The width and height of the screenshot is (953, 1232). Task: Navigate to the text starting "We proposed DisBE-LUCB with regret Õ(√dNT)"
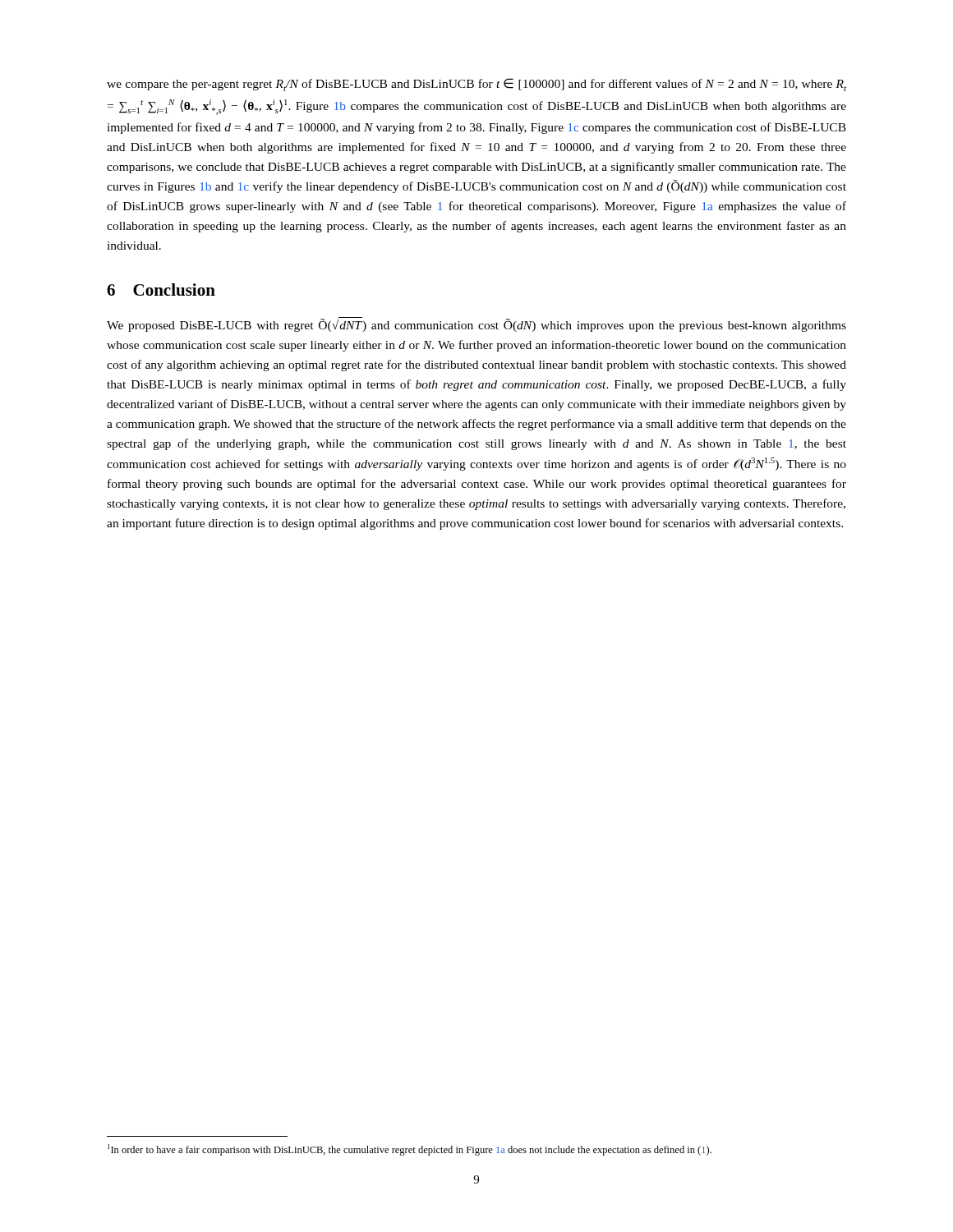(x=476, y=422)
